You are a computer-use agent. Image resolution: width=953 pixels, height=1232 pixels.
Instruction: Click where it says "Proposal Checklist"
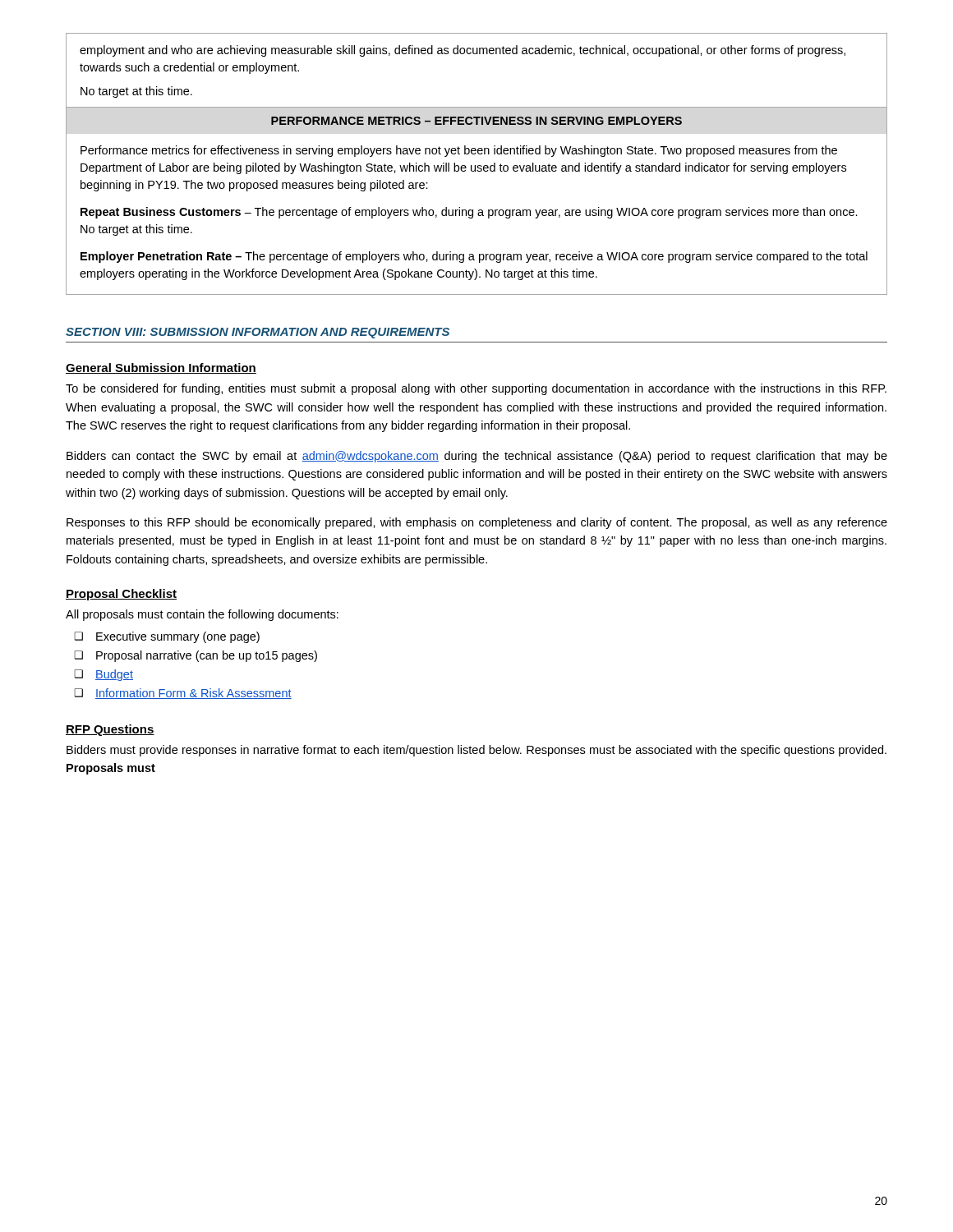pos(121,594)
